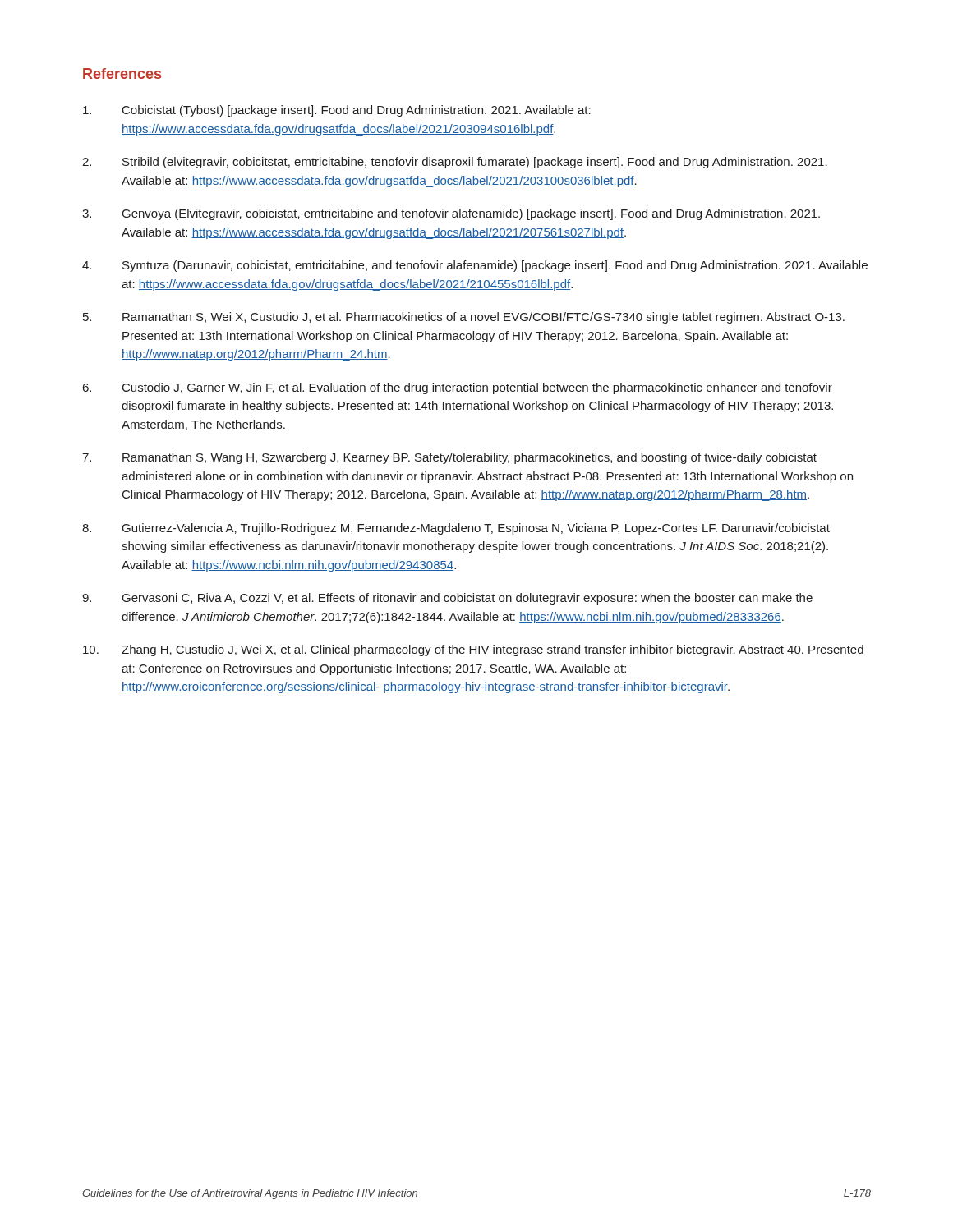Screen dimensions: 1232x953
Task: Find the region starting "6. Custodio J, Garner W,"
Action: pos(476,406)
